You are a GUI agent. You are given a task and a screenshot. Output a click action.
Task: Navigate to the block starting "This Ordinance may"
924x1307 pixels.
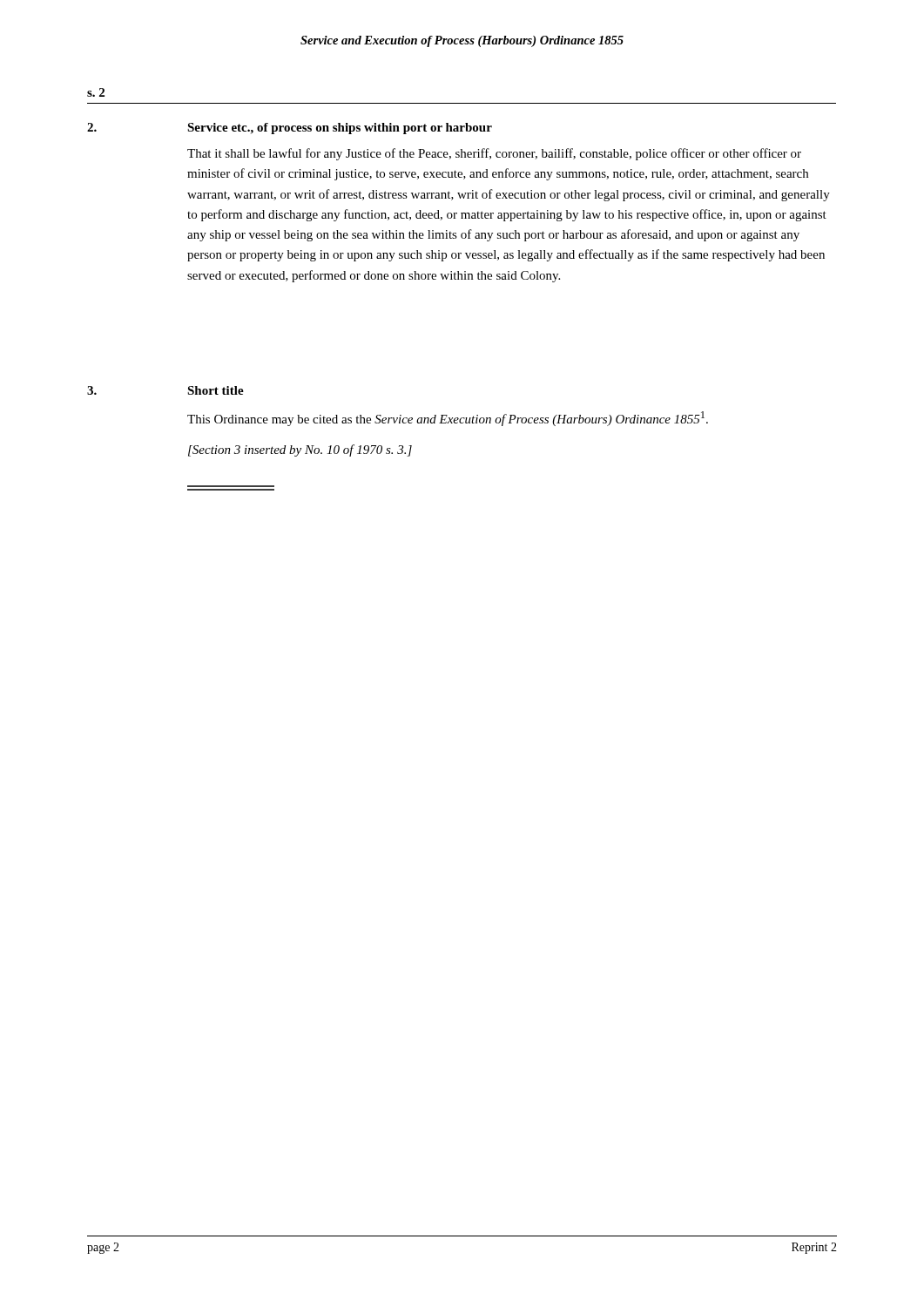pyautogui.click(x=448, y=417)
